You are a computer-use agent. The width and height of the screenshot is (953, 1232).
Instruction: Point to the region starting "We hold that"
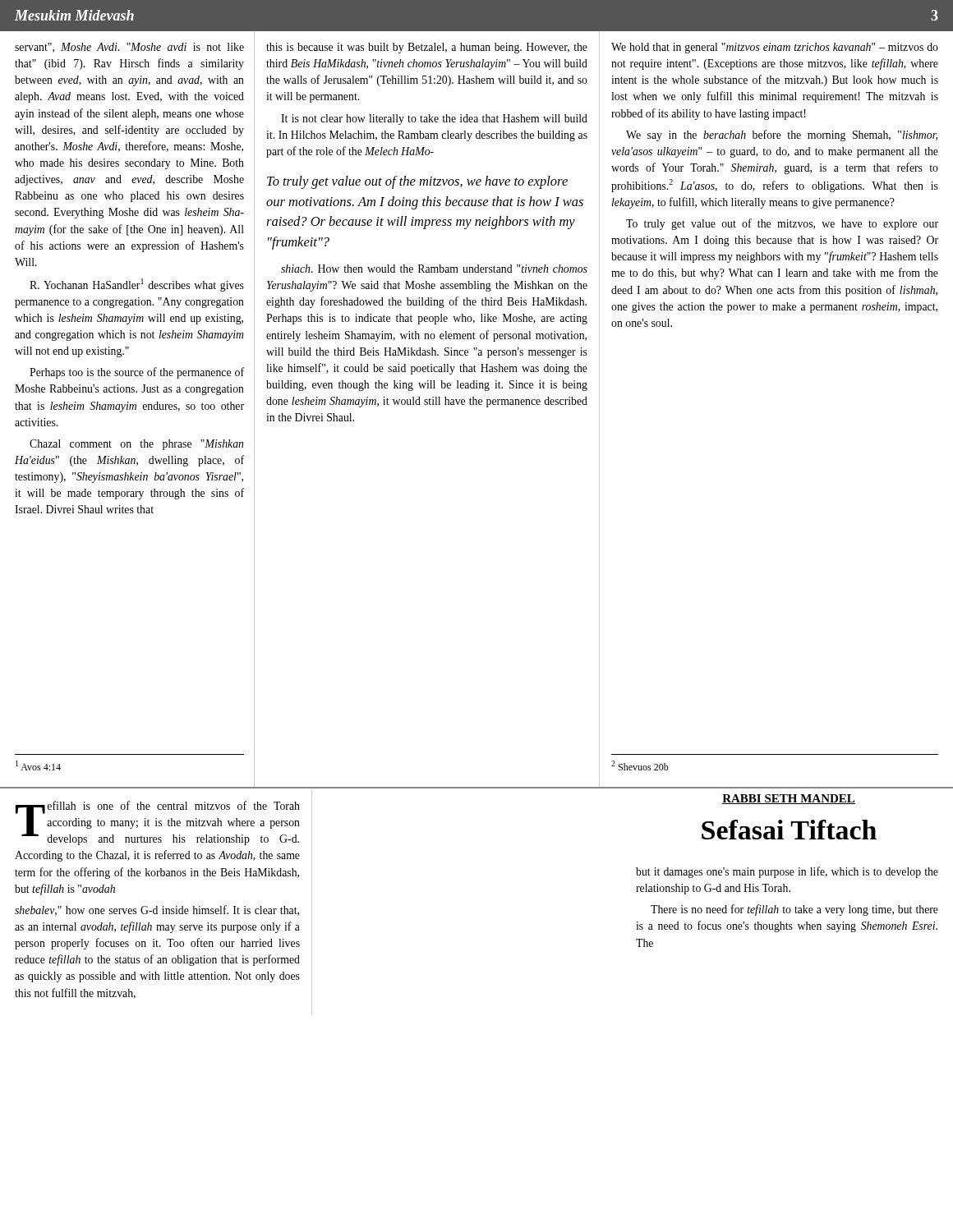pyautogui.click(x=775, y=186)
